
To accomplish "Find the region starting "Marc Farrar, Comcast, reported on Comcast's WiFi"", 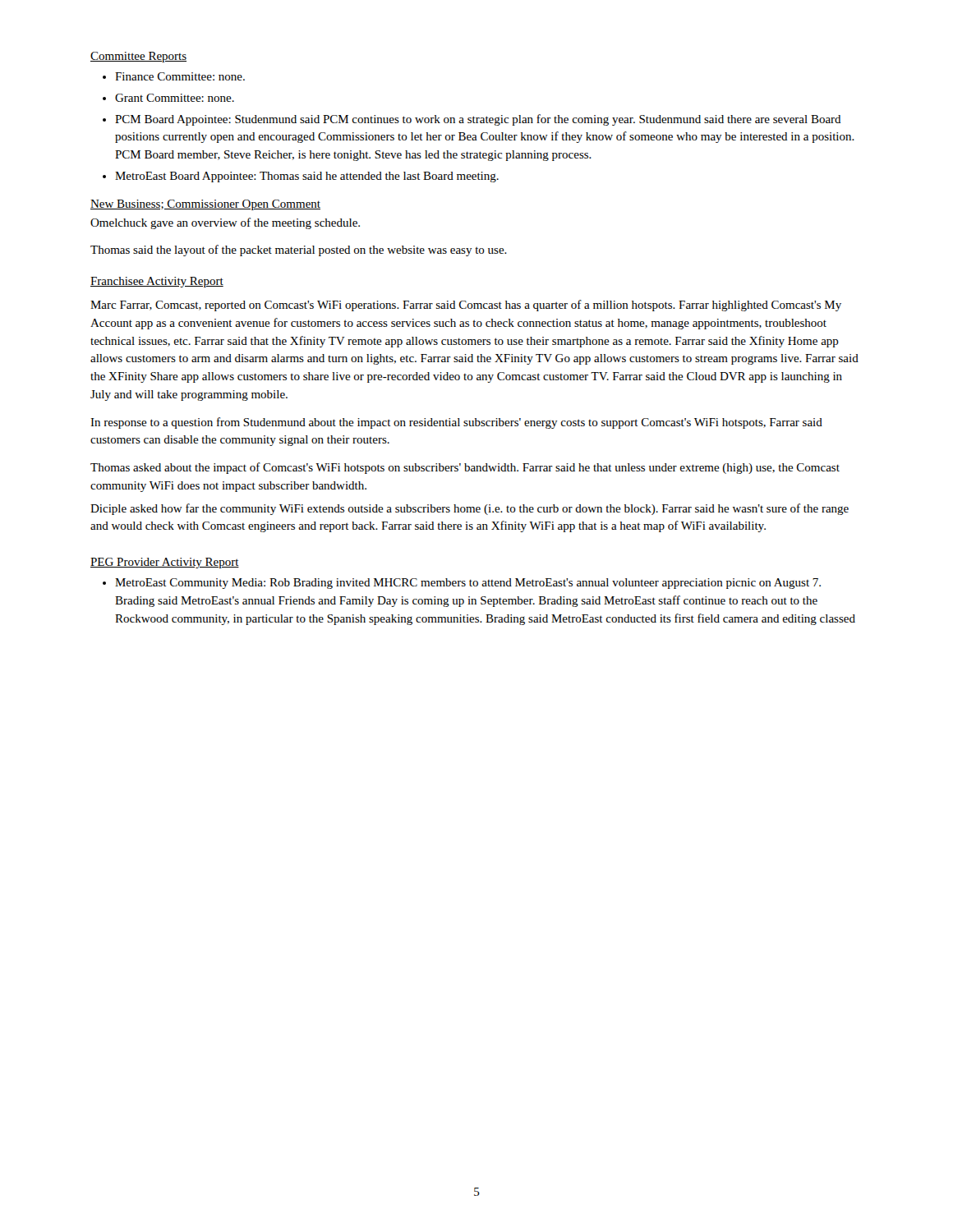I will click(x=474, y=349).
